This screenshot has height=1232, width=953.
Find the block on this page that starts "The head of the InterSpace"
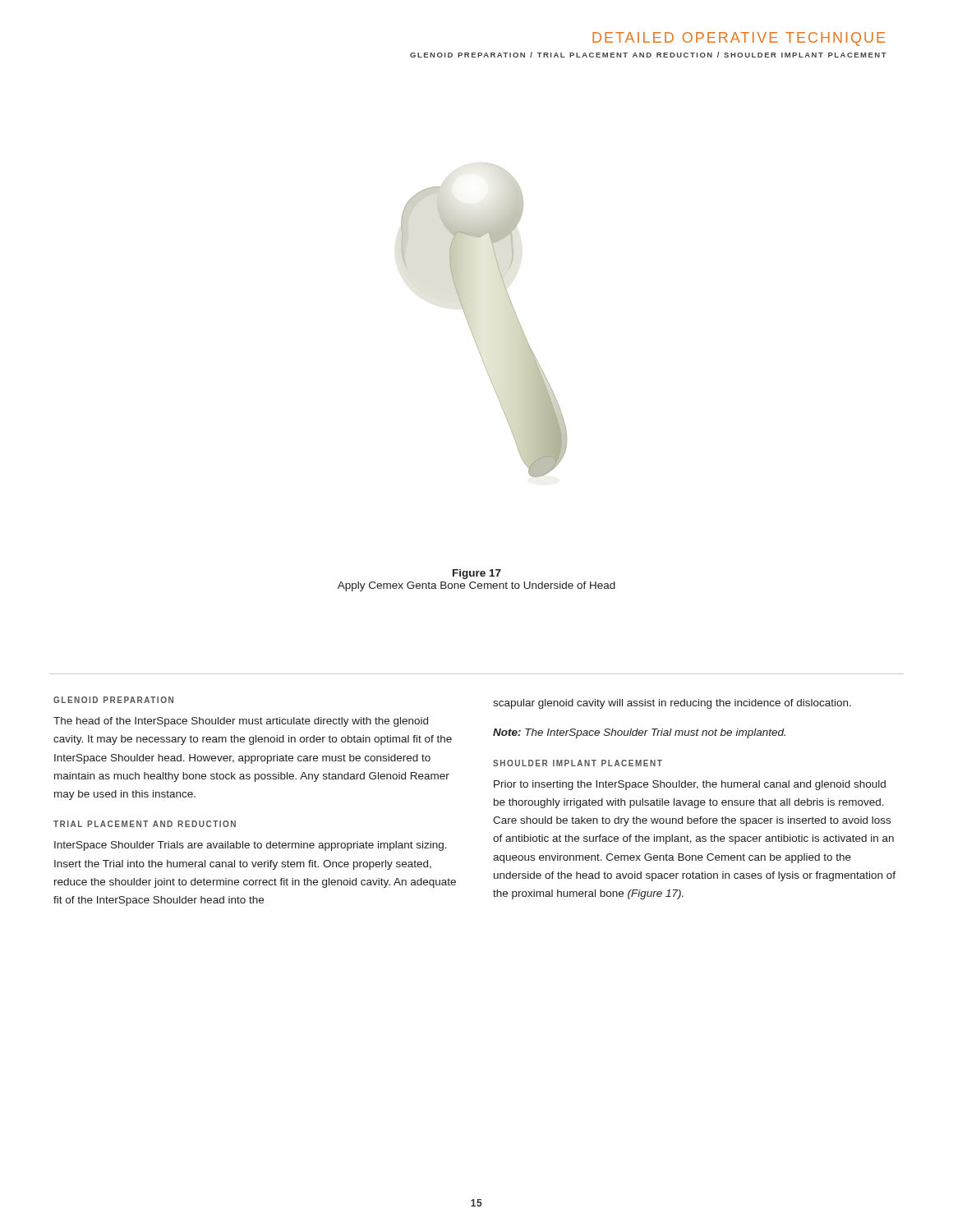click(257, 758)
